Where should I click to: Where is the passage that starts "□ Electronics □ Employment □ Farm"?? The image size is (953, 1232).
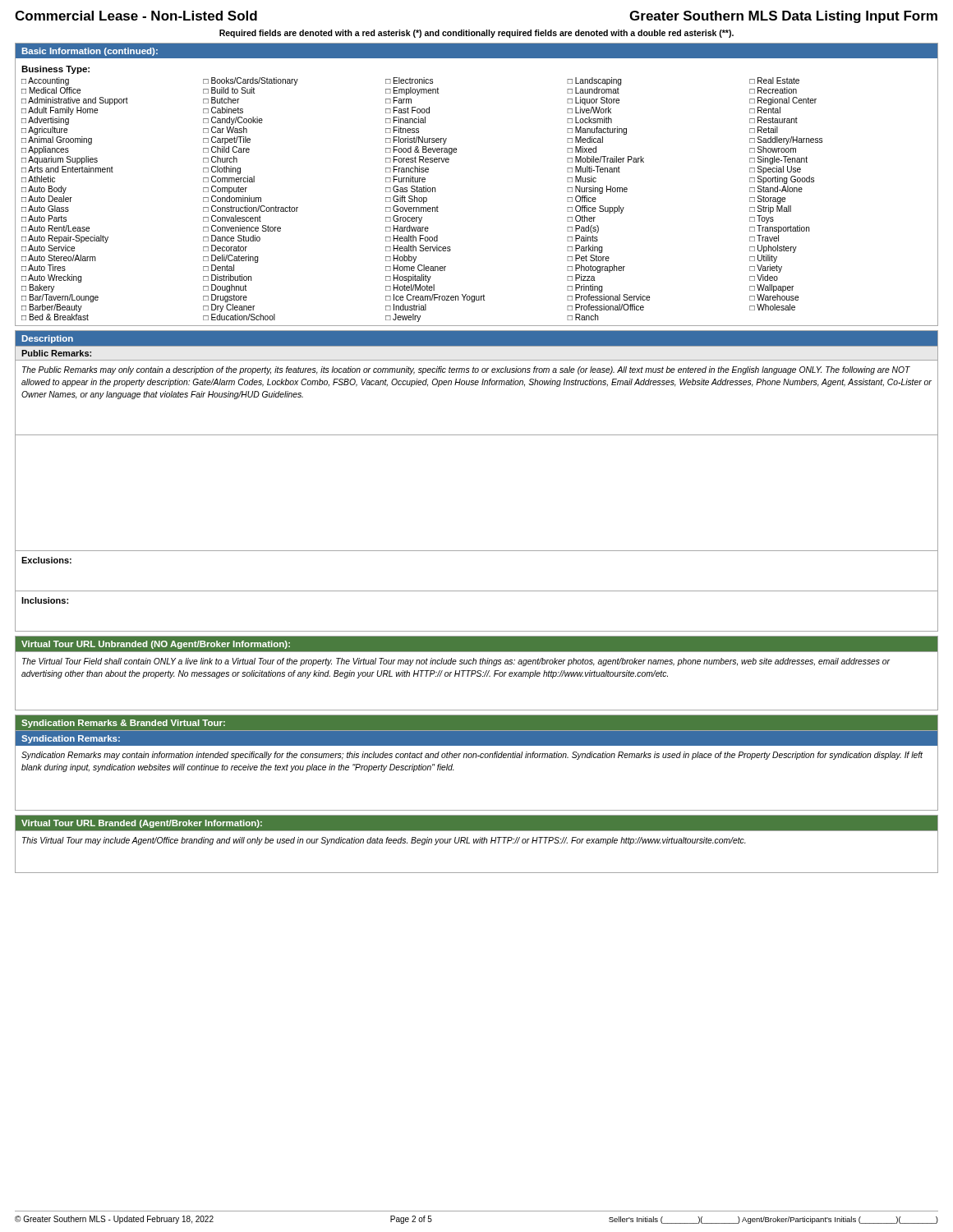coord(412,80)
